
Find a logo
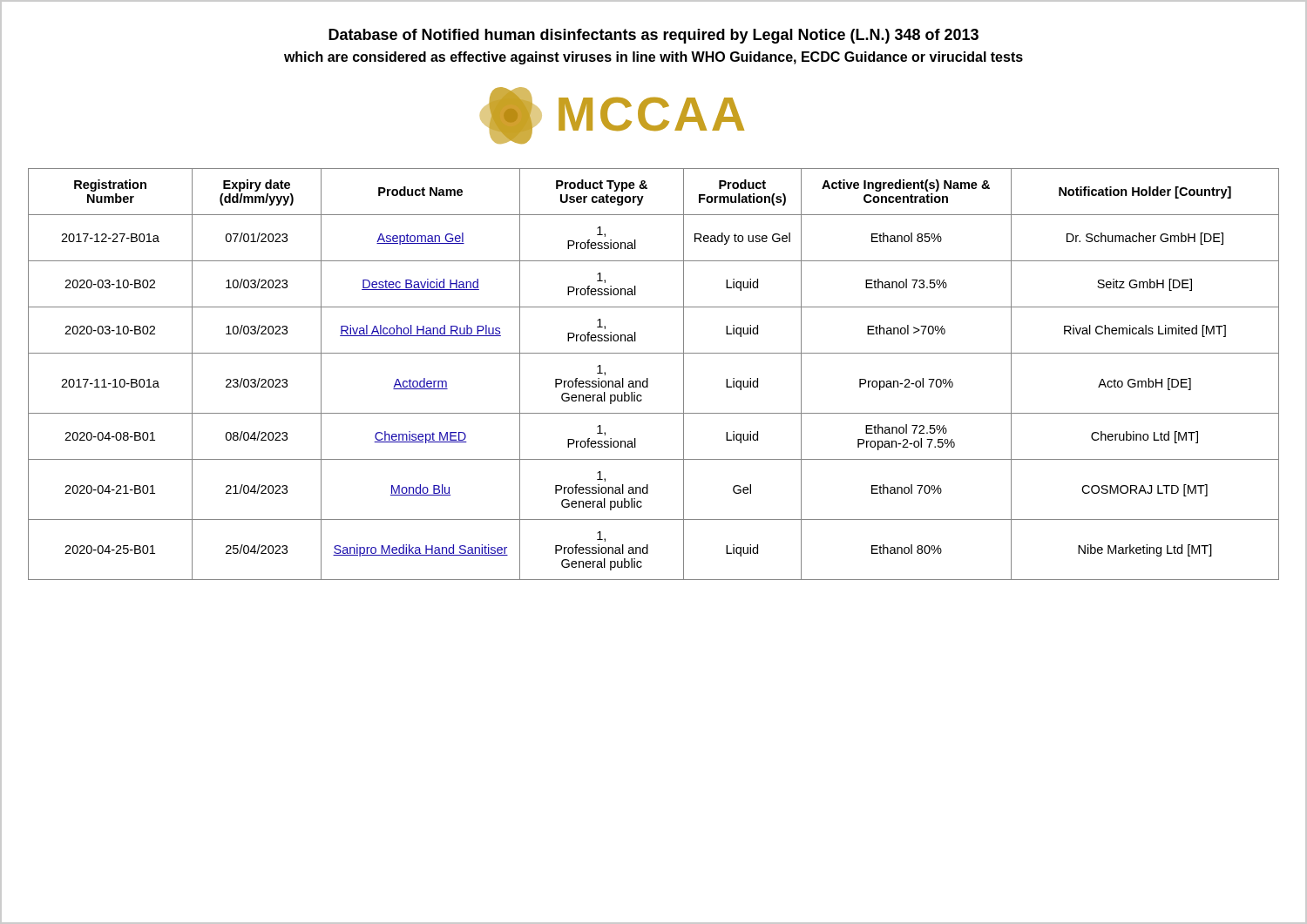coord(654,113)
